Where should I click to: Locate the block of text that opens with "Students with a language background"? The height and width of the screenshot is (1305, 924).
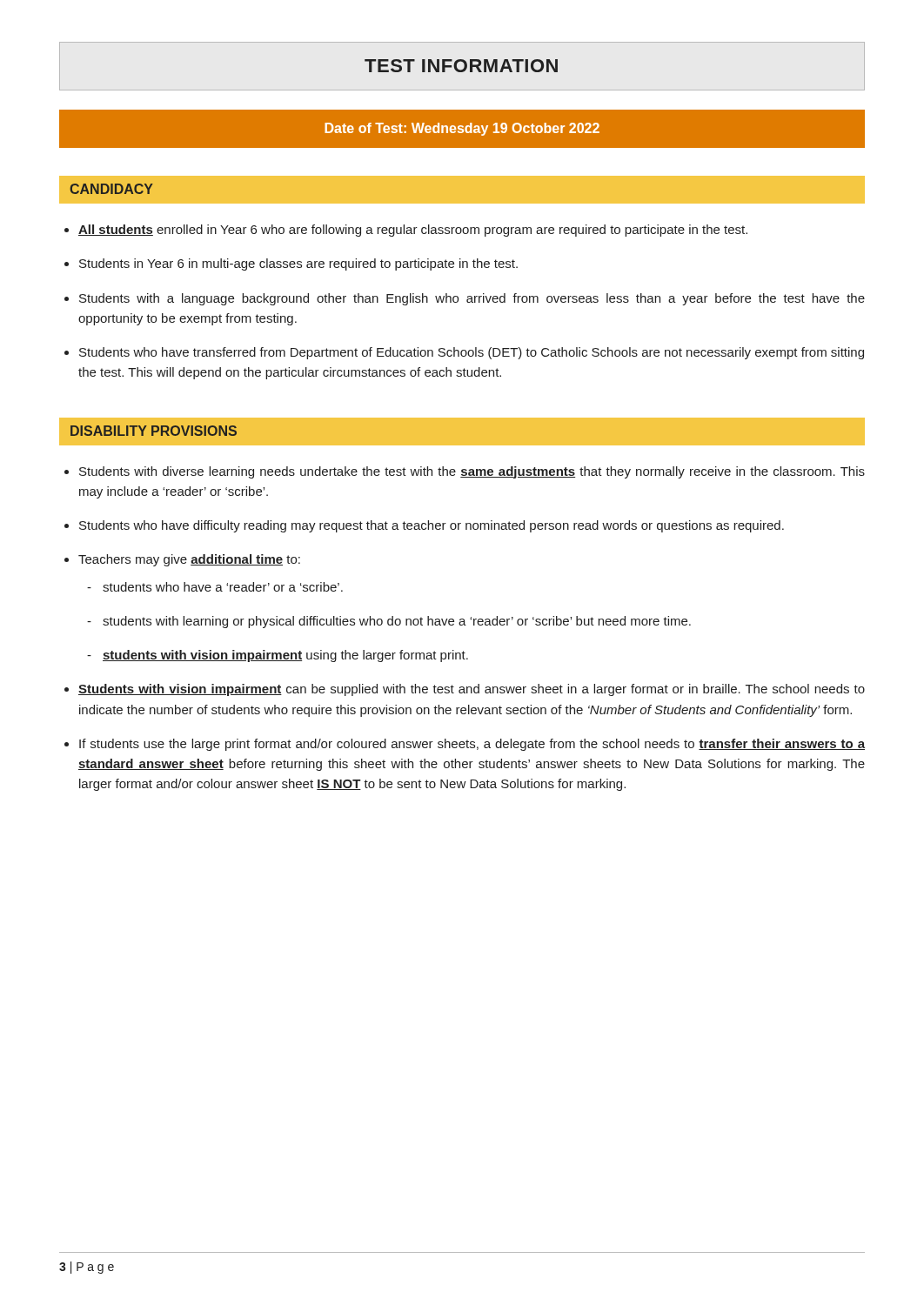tap(472, 308)
